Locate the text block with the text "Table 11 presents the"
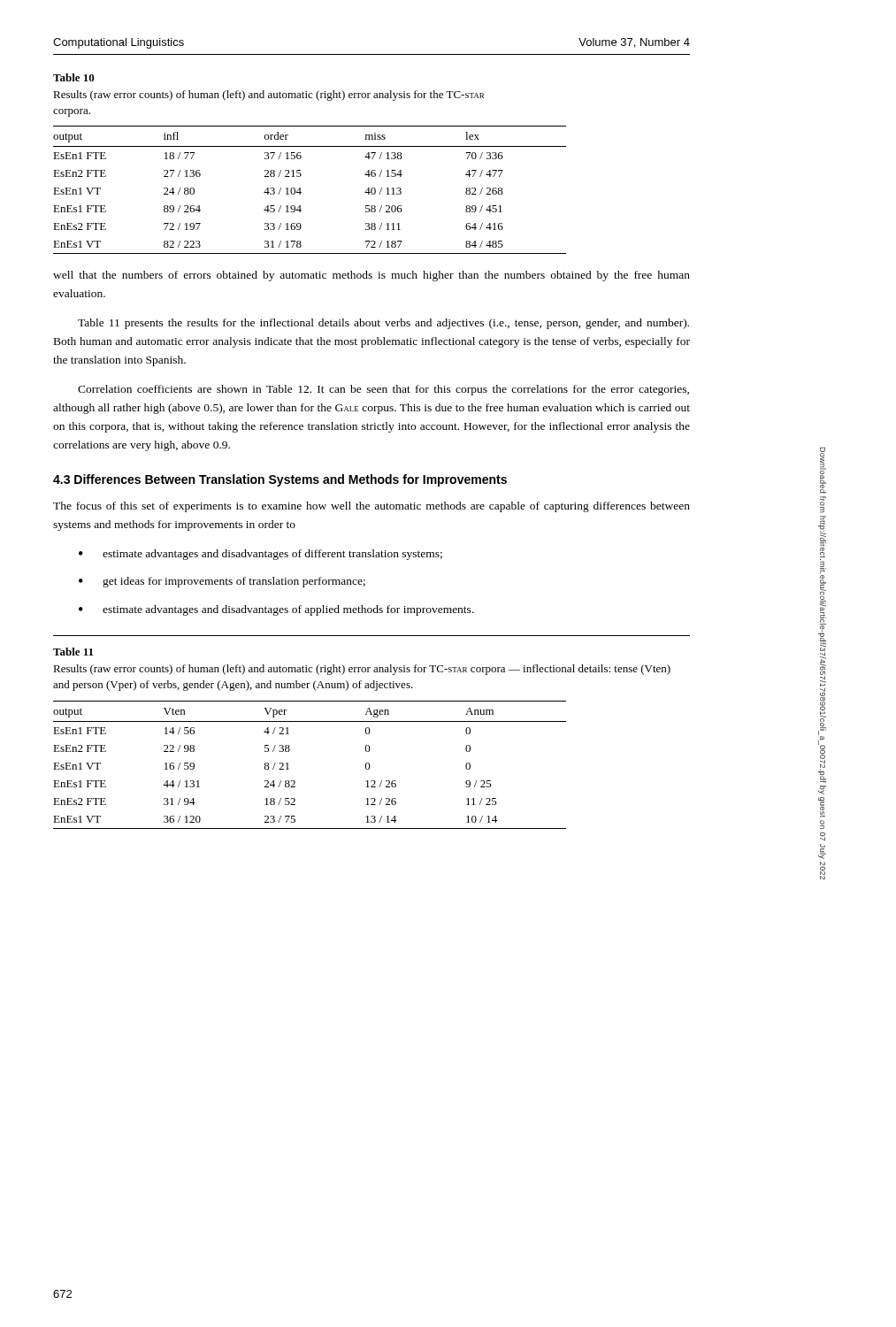The width and height of the screenshot is (896, 1327). tap(371, 341)
